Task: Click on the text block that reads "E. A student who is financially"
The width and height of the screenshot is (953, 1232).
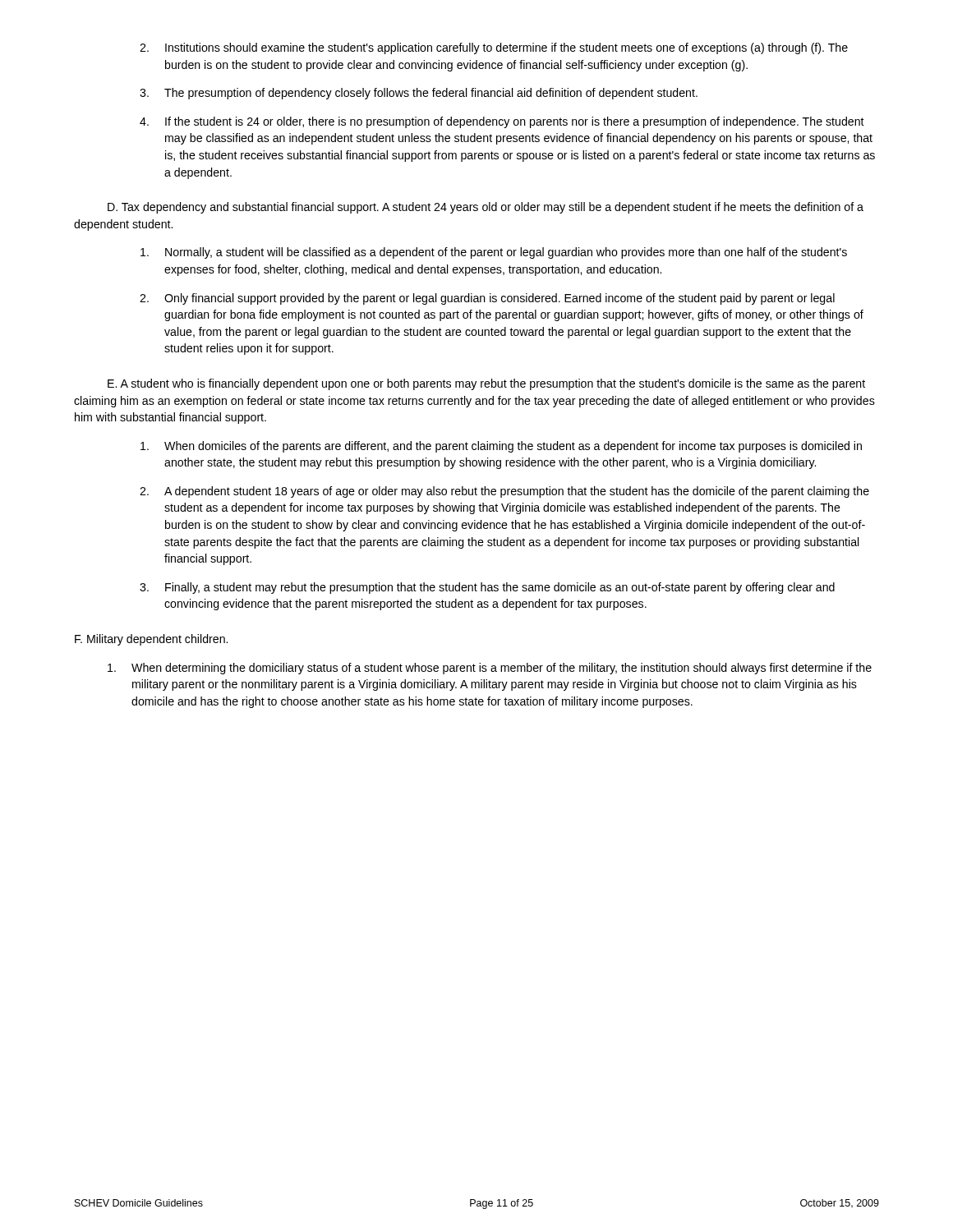Action: click(x=474, y=400)
